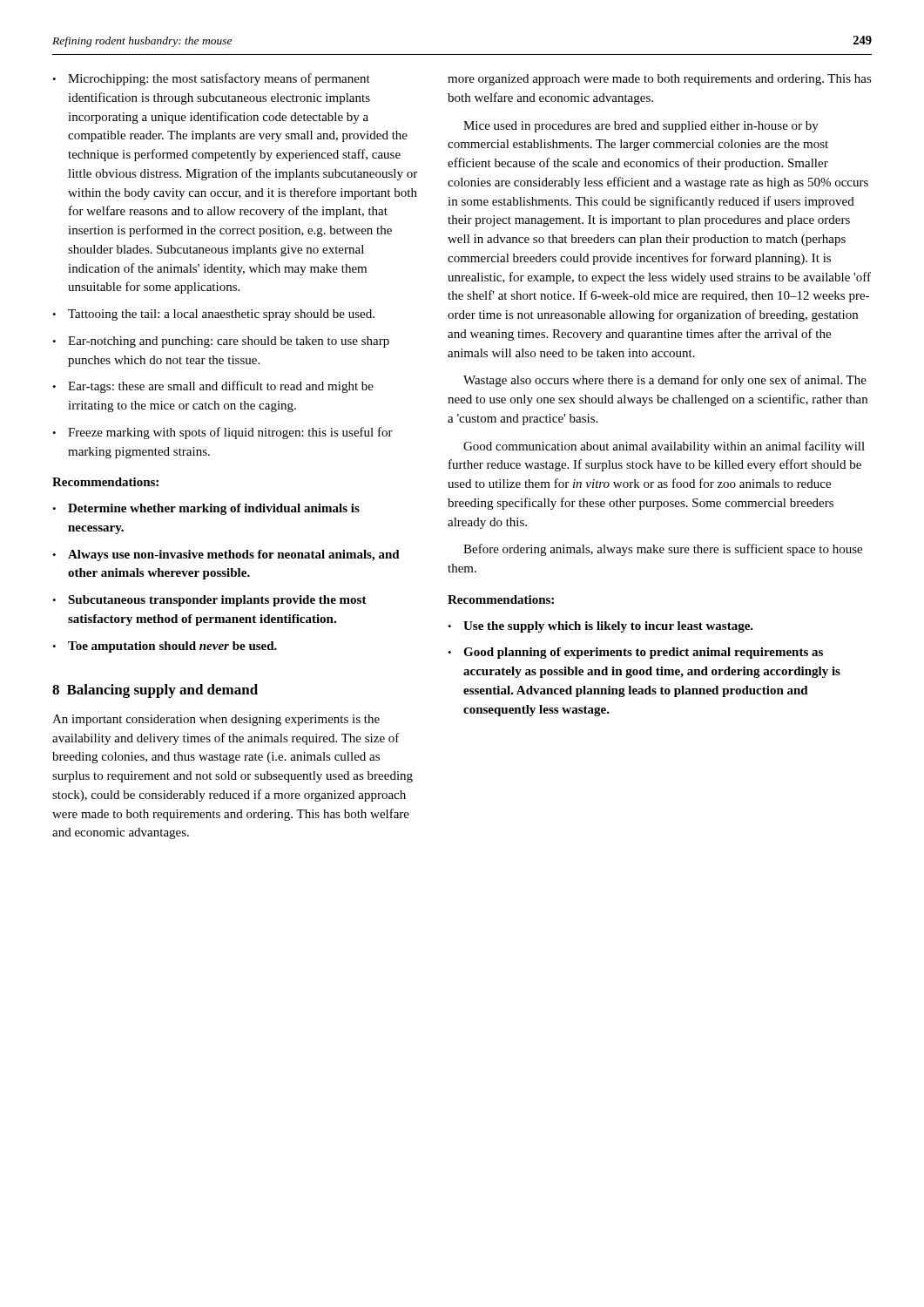Image resolution: width=924 pixels, height=1307 pixels.
Task: Click on the list item that reads "• Subcutaneous transponder implants provide the"
Action: click(x=235, y=610)
